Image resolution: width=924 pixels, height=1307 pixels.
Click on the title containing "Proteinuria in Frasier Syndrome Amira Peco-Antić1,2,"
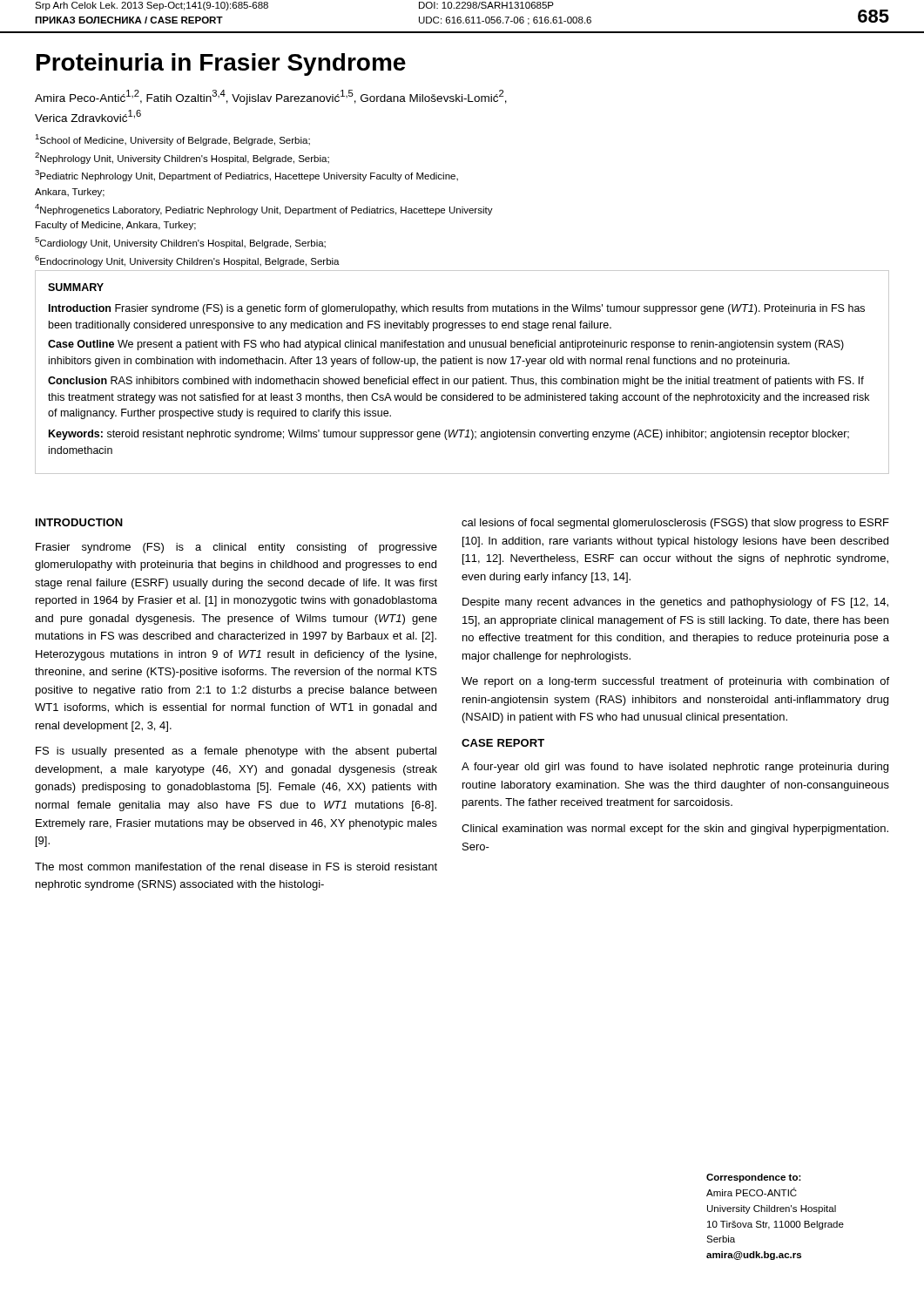pyautogui.click(x=221, y=64)
